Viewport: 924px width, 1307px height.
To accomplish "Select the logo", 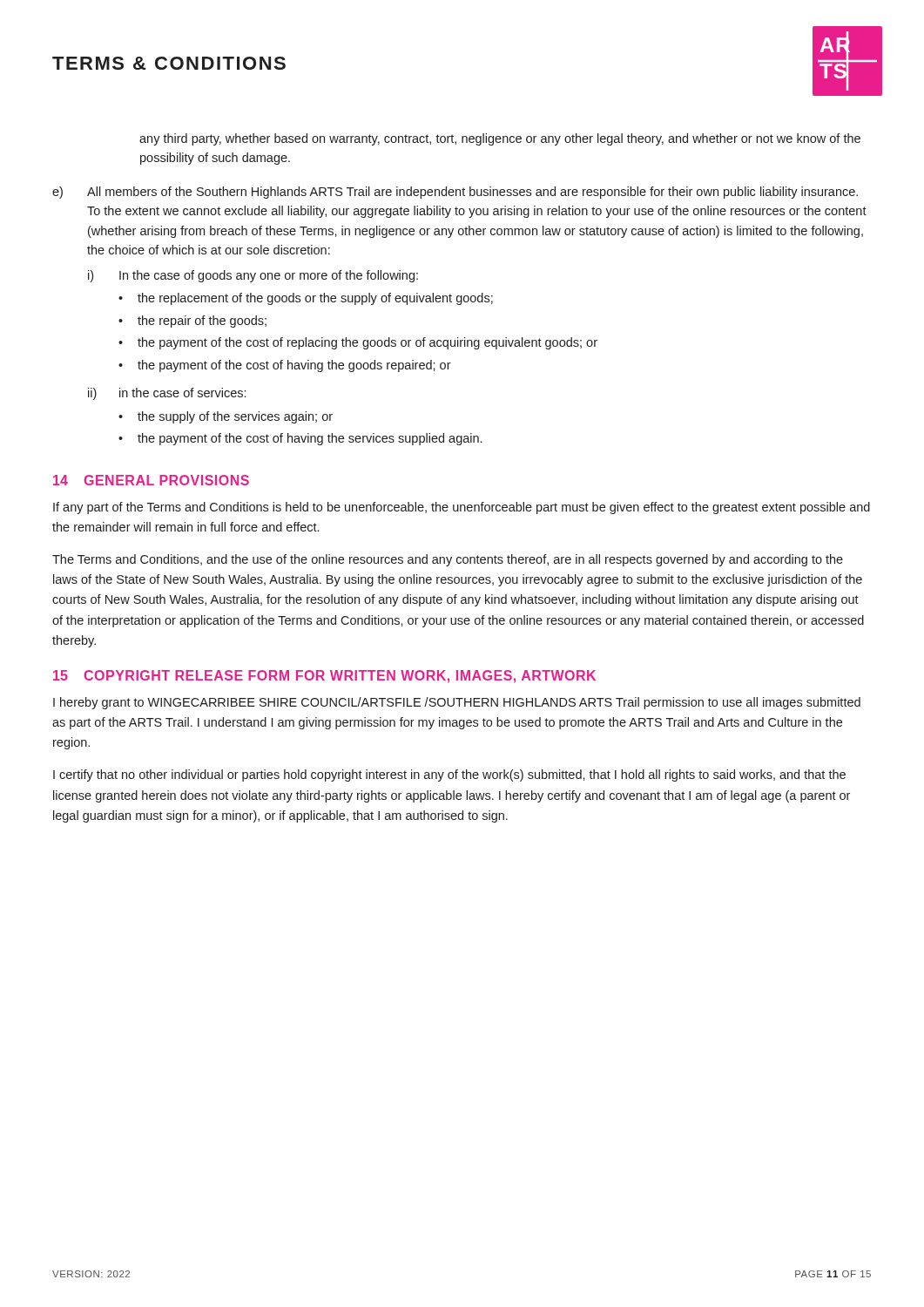I will click(847, 61).
